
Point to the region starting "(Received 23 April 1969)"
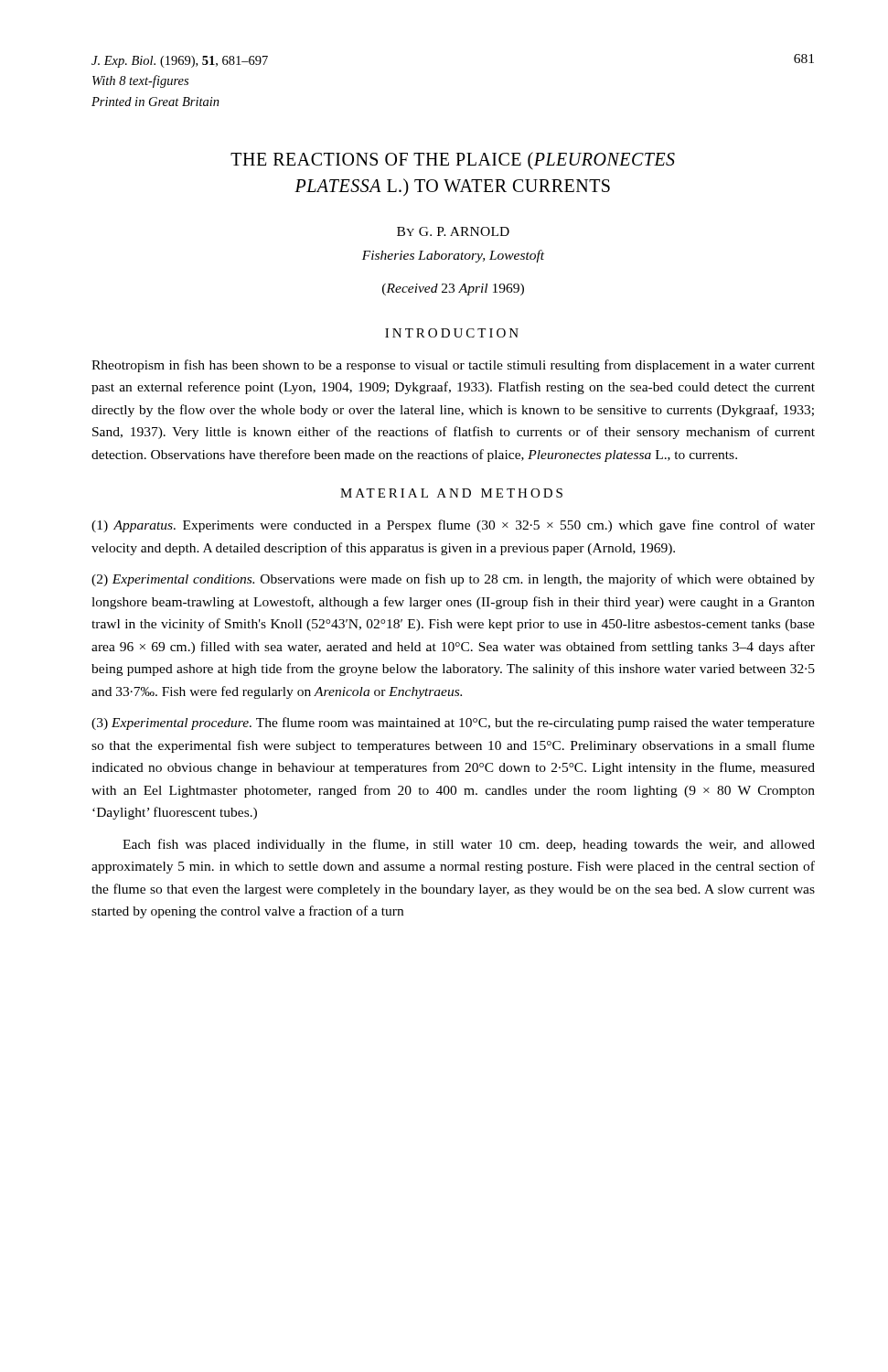(453, 288)
